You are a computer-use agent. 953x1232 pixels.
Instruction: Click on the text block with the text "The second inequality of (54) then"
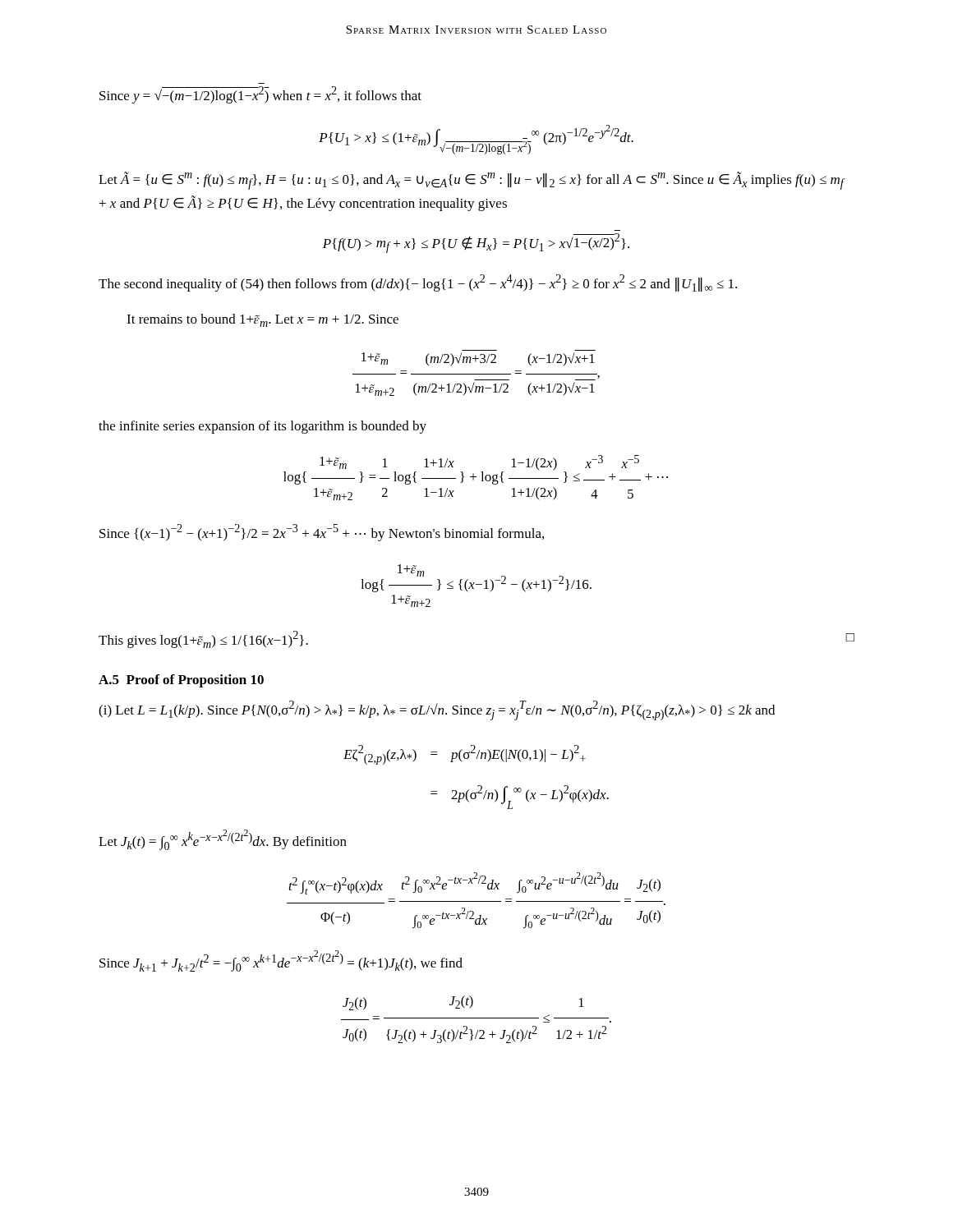pos(476,302)
